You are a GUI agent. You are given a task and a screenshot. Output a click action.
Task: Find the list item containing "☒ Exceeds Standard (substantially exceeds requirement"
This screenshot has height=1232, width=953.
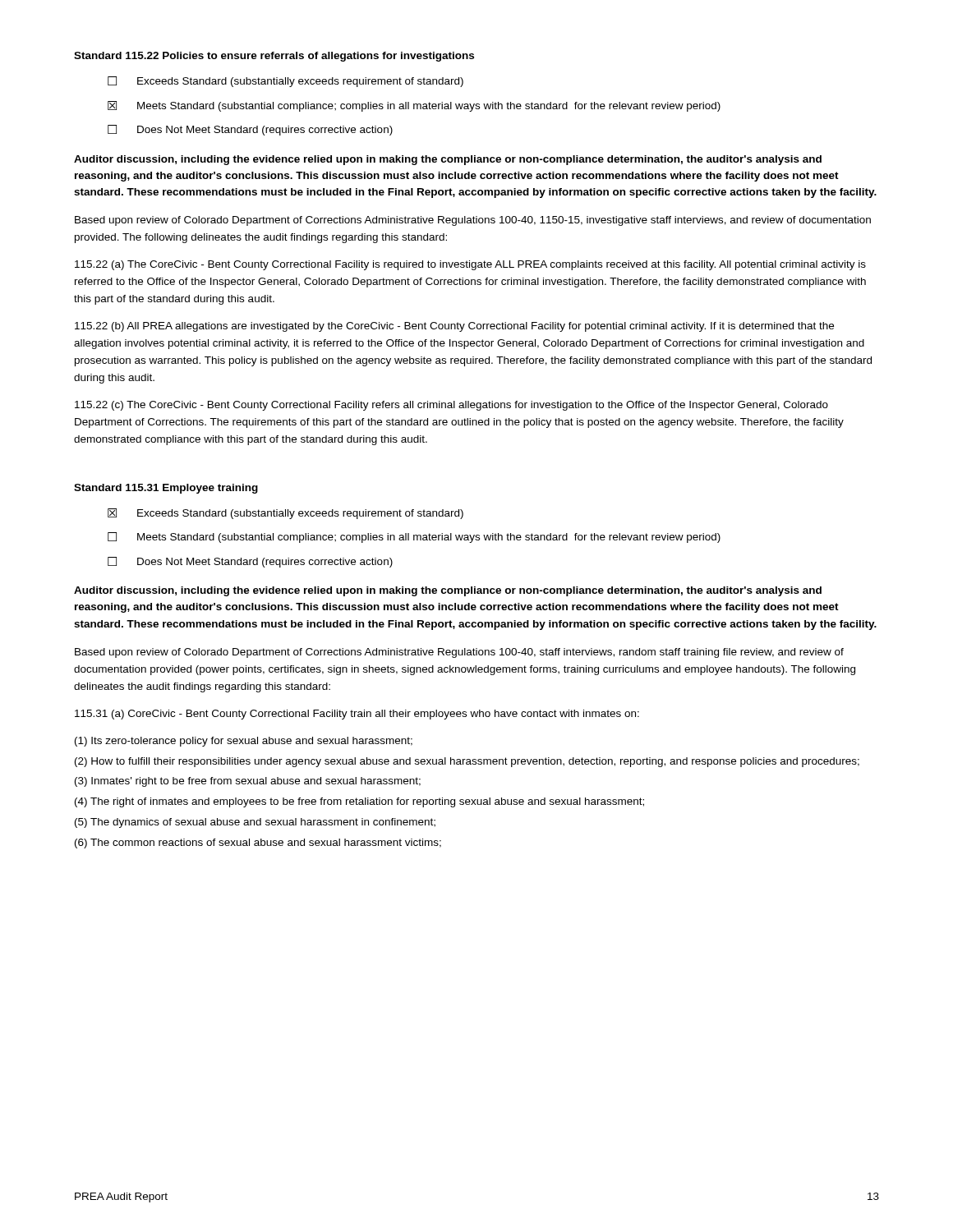click(285, 514)
